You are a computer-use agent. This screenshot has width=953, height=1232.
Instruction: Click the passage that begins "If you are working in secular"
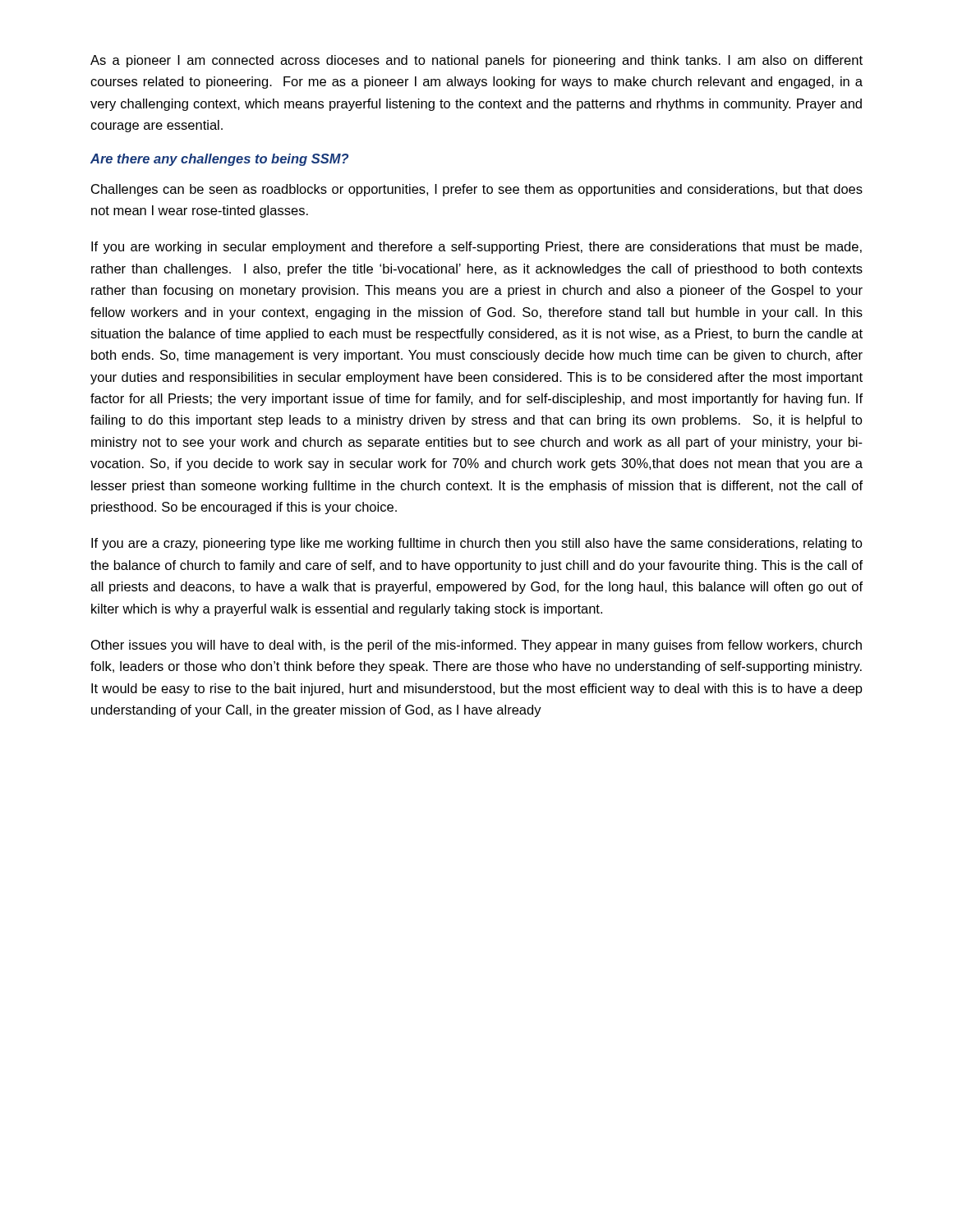476,377
